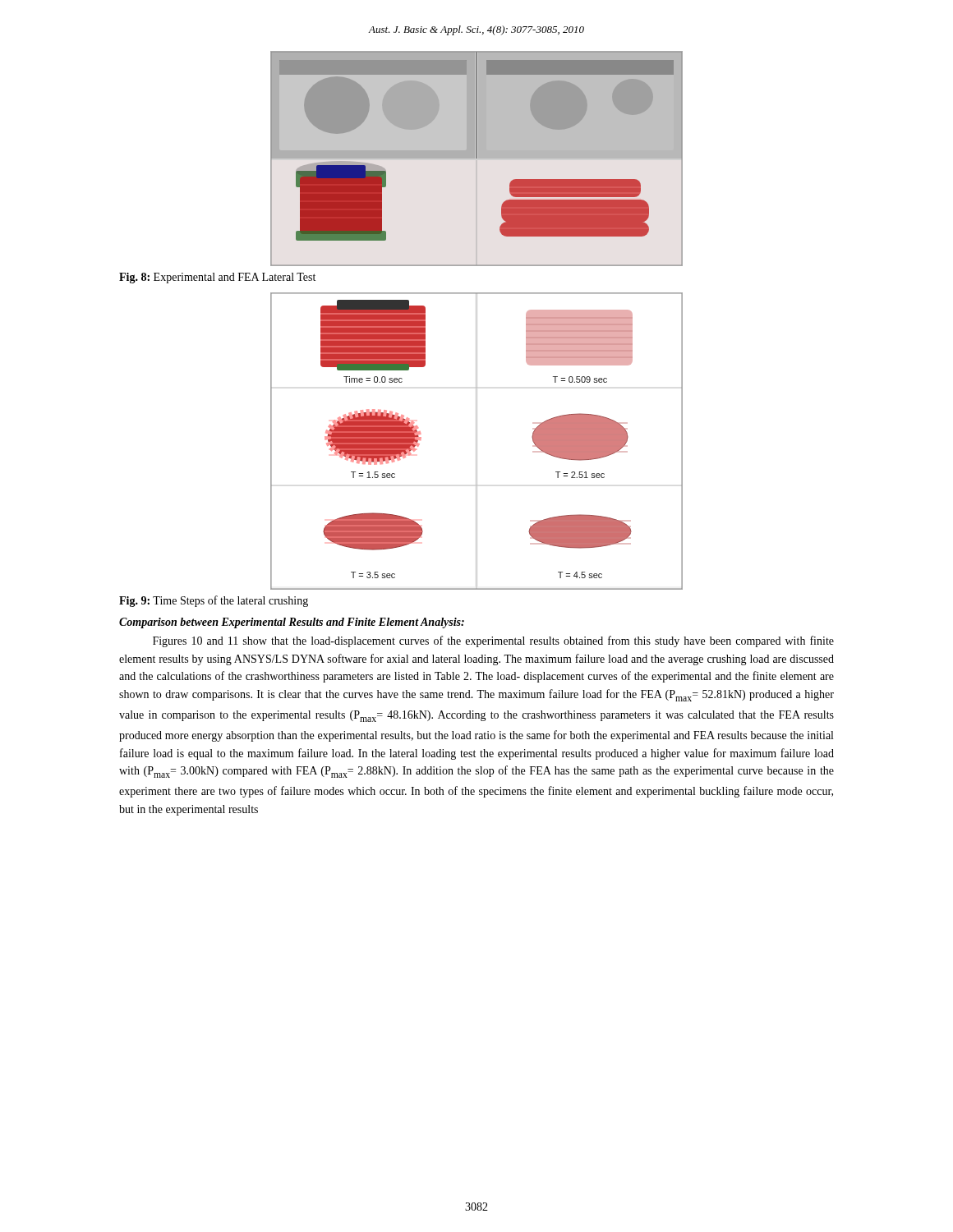This screenshot has width=953, height=1232.
Task: Locate the caption that reads "Fig. 8: Experimental and FEA Lateral Test"
Action: 217,277
